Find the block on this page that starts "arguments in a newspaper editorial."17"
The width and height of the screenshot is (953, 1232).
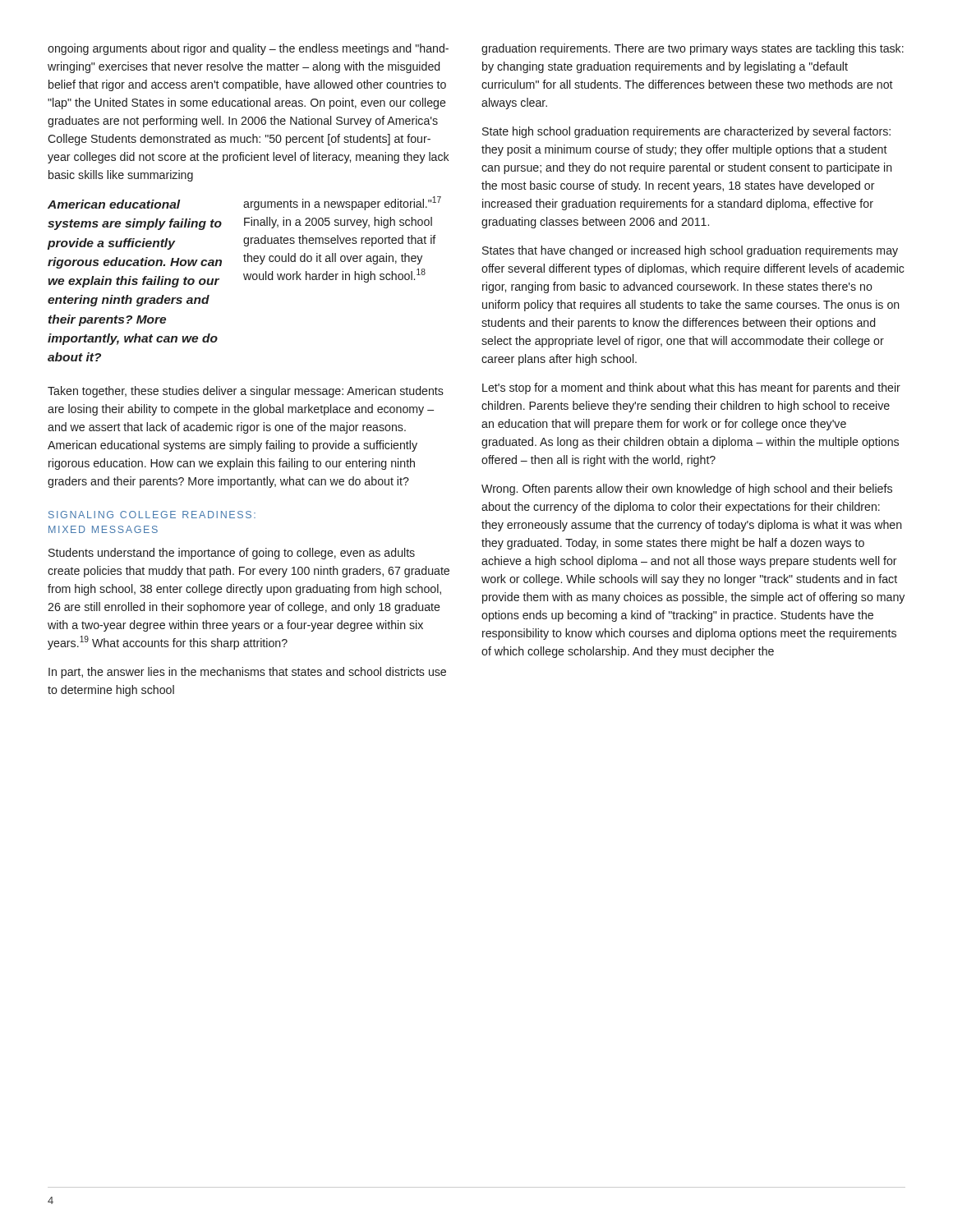(x=342, y=239)
